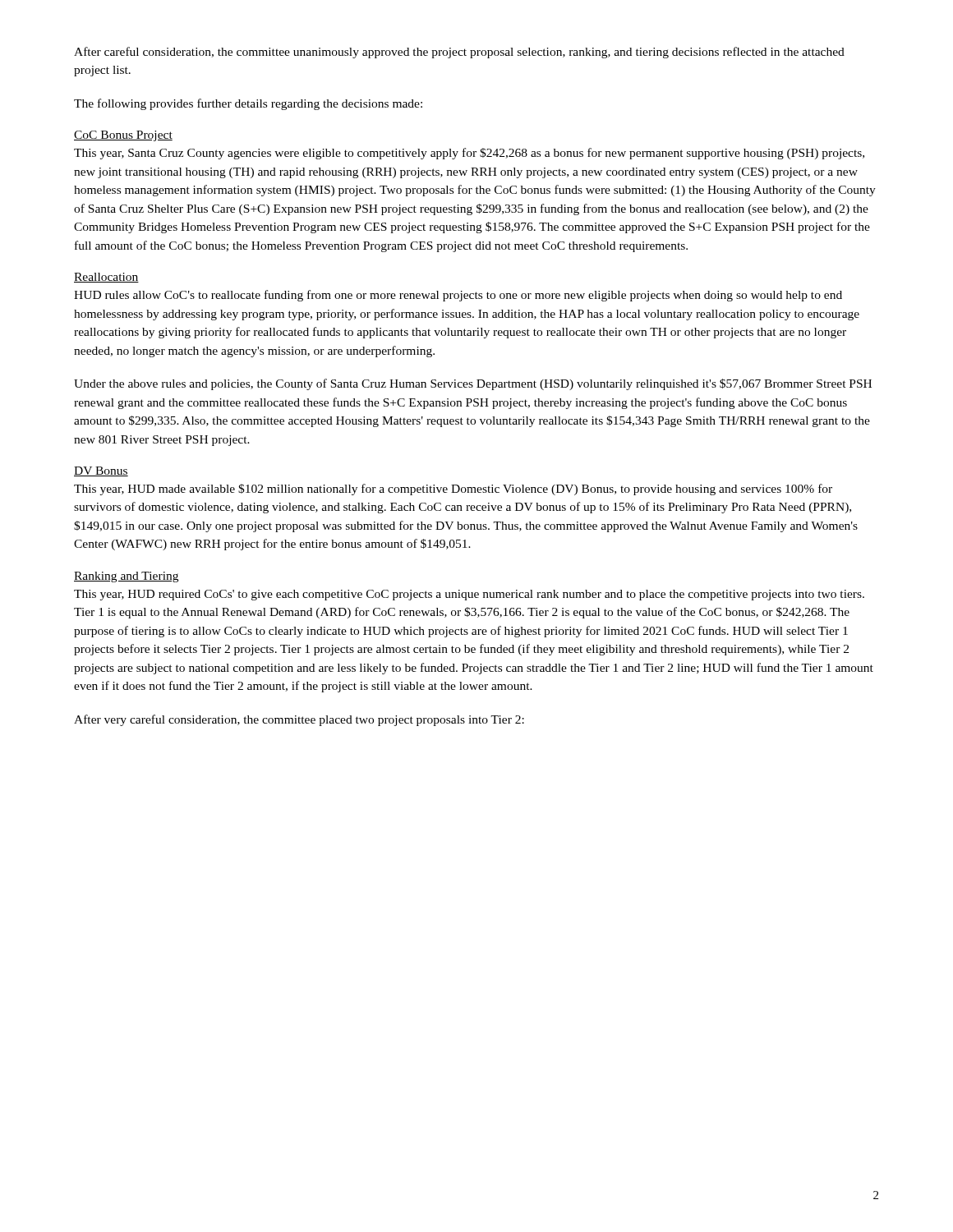953x1232 pixels.
Task: Point to the block beginning "This year, HUD made available $102"
Action: pos(466,516)
